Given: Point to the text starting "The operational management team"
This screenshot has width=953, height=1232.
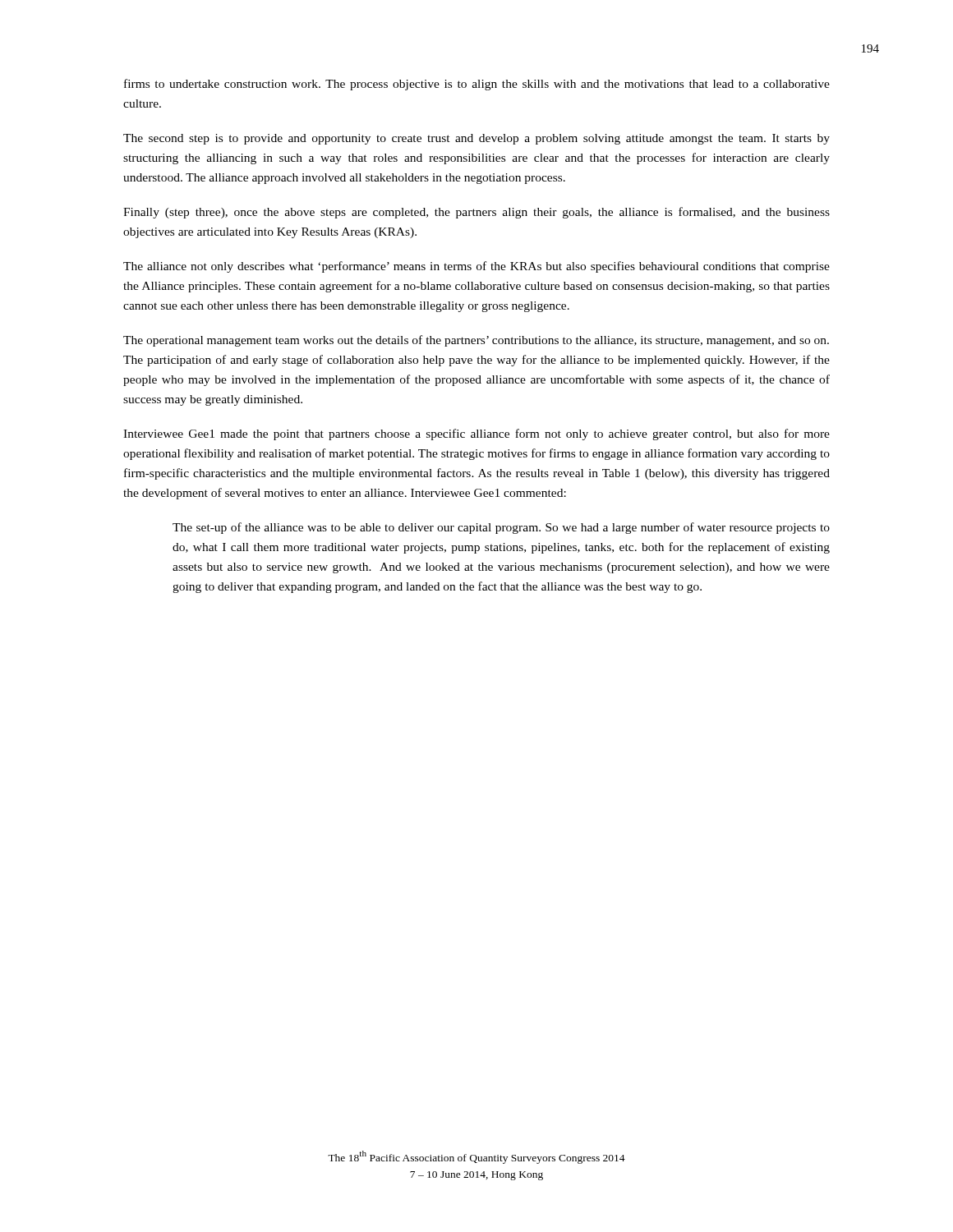Looking at the screenshot, I should [476, 369].
